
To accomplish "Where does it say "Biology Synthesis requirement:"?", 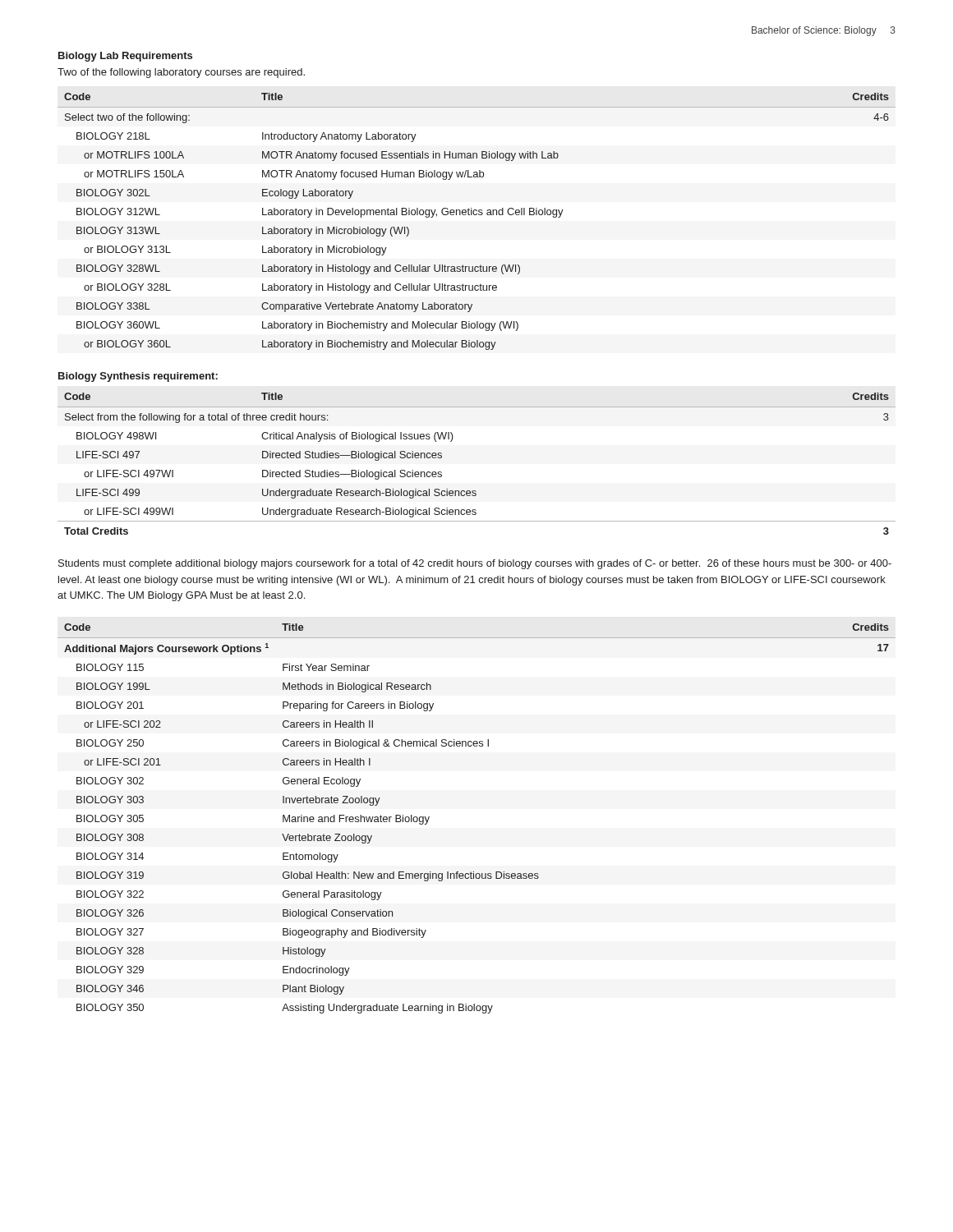I will tap(138, 376).
